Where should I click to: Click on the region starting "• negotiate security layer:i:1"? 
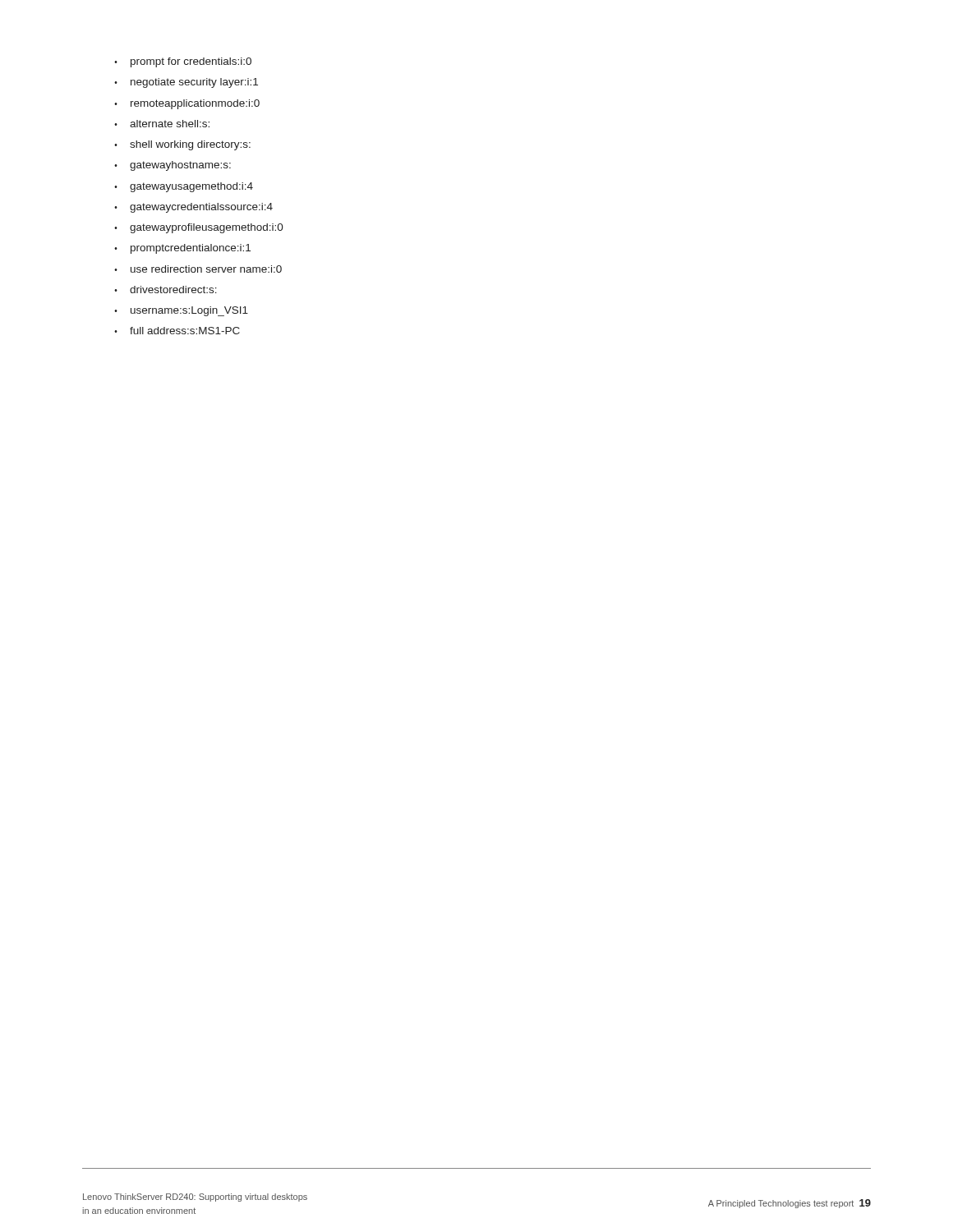click(186, 83)
